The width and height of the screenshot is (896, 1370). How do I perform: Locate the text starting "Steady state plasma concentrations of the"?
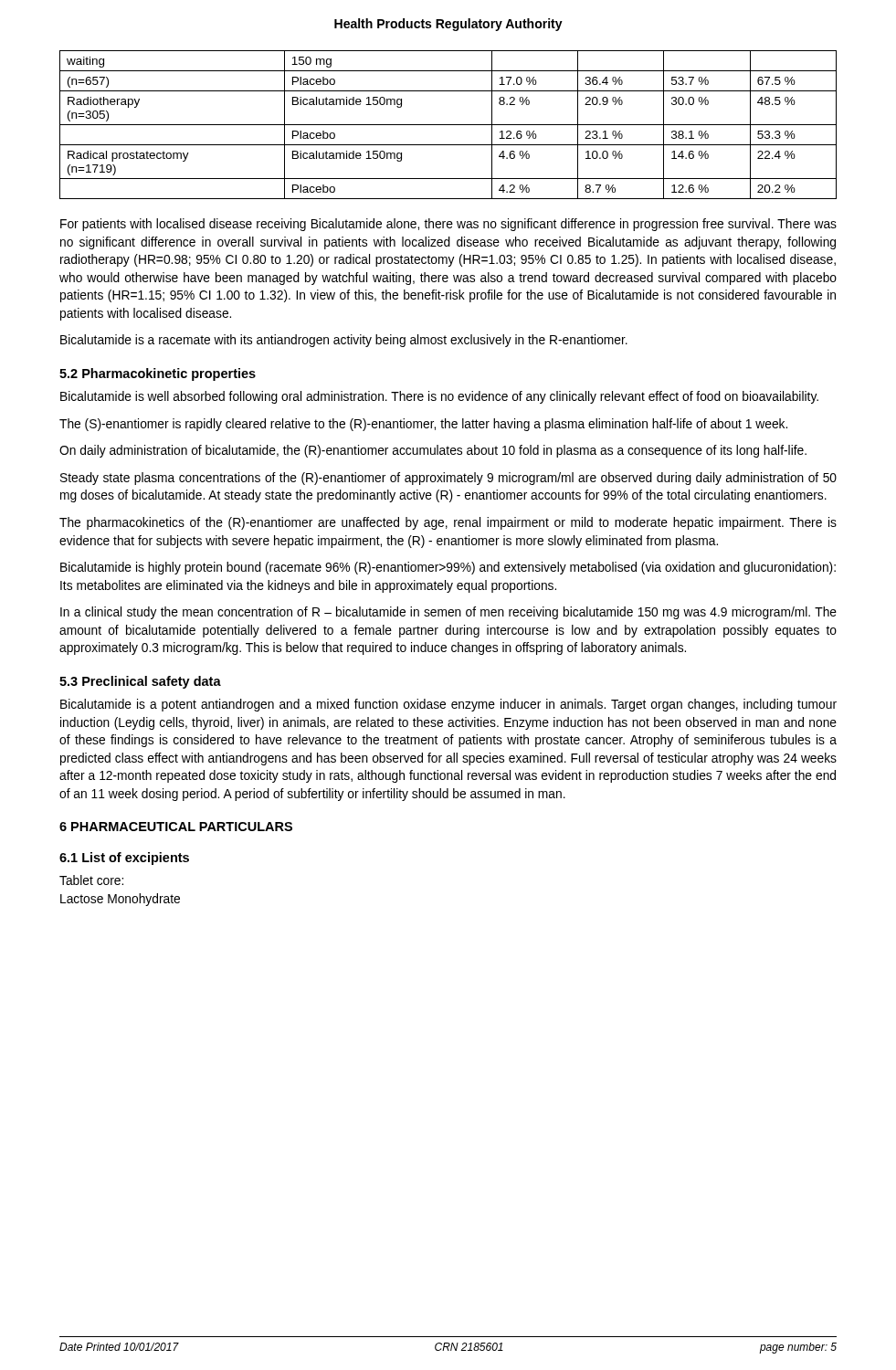point(448,487)
